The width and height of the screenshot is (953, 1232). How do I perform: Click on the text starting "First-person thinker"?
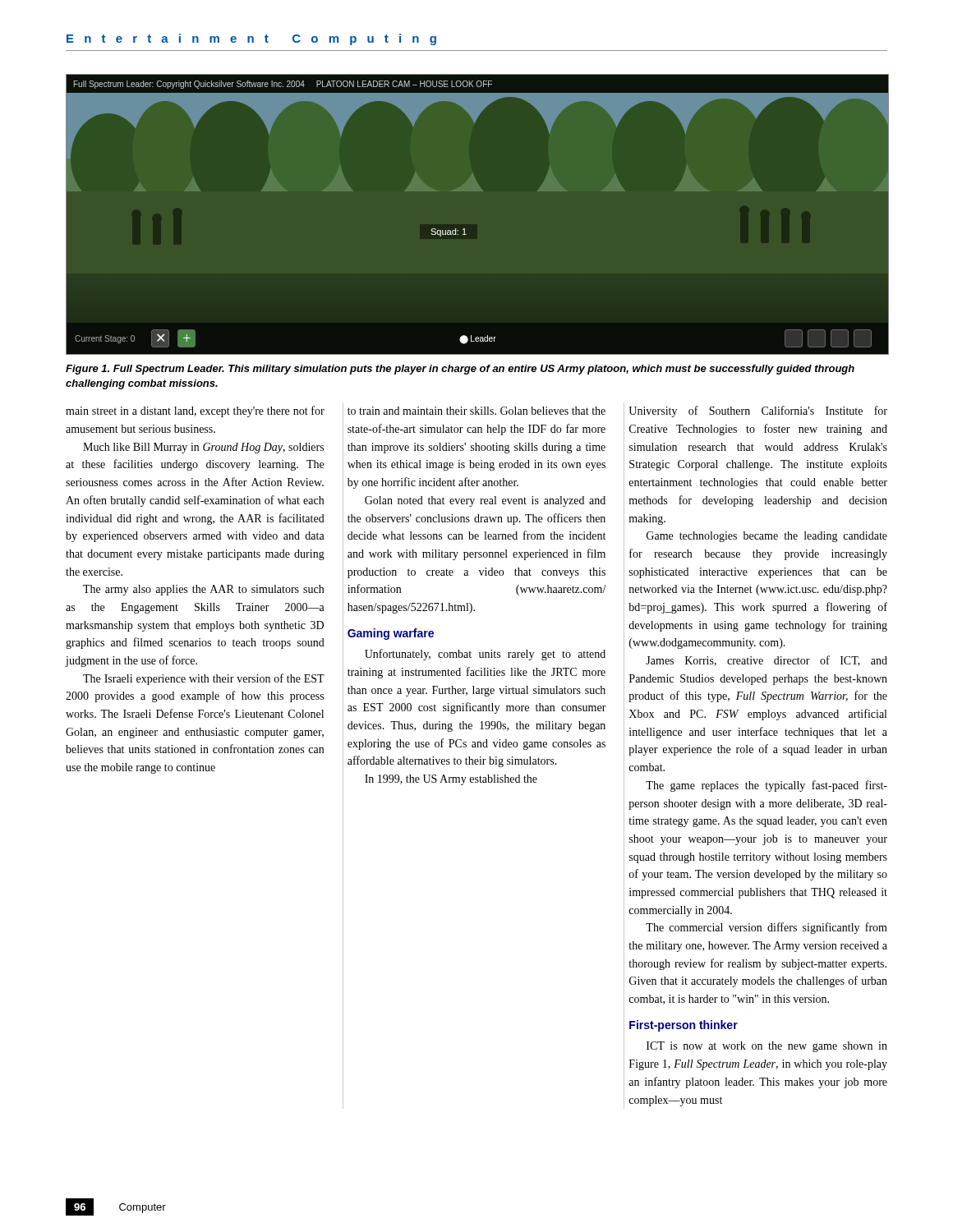coord(683,1025)
